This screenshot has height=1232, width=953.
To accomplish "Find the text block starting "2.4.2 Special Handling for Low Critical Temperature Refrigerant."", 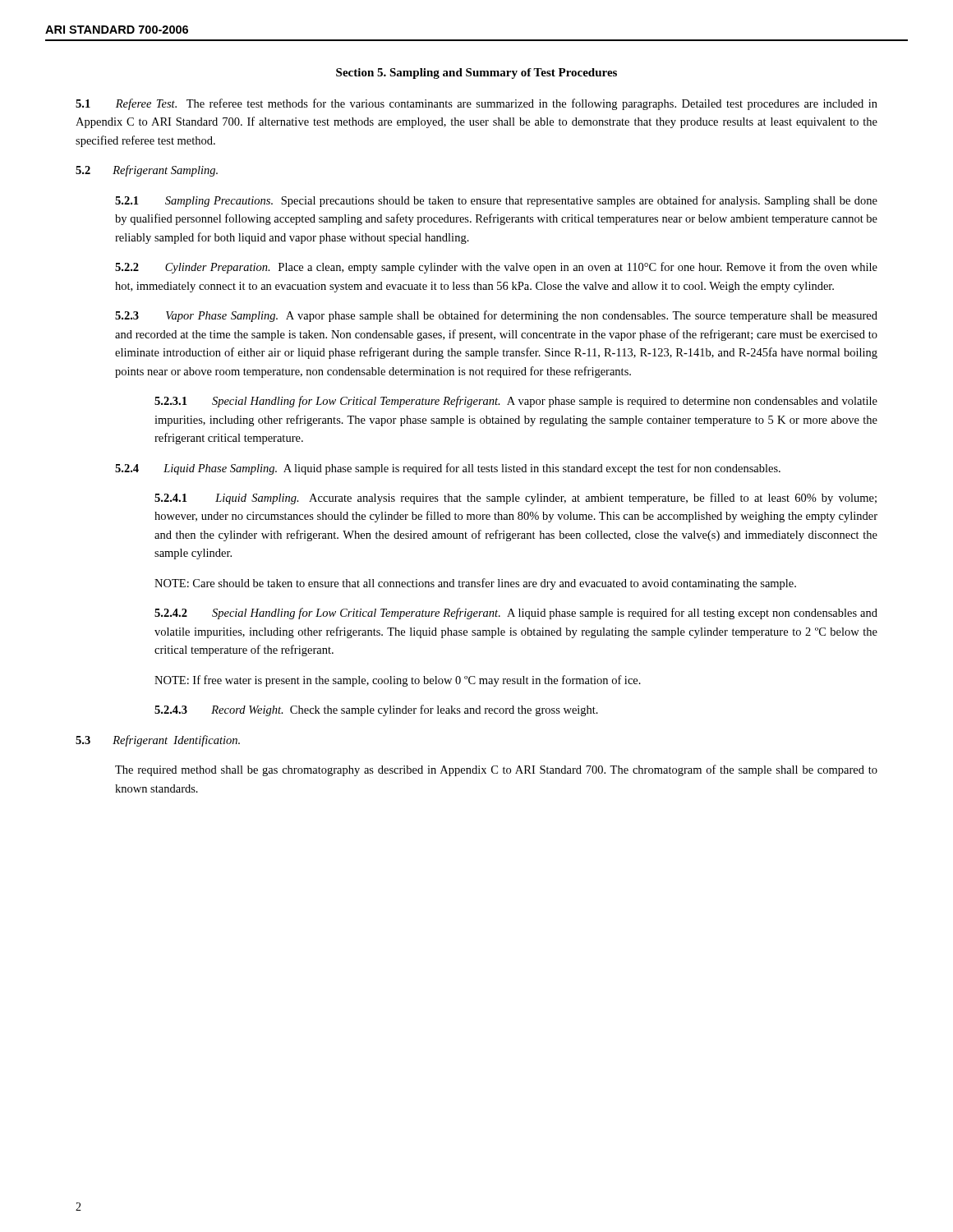I will (516, 630).
